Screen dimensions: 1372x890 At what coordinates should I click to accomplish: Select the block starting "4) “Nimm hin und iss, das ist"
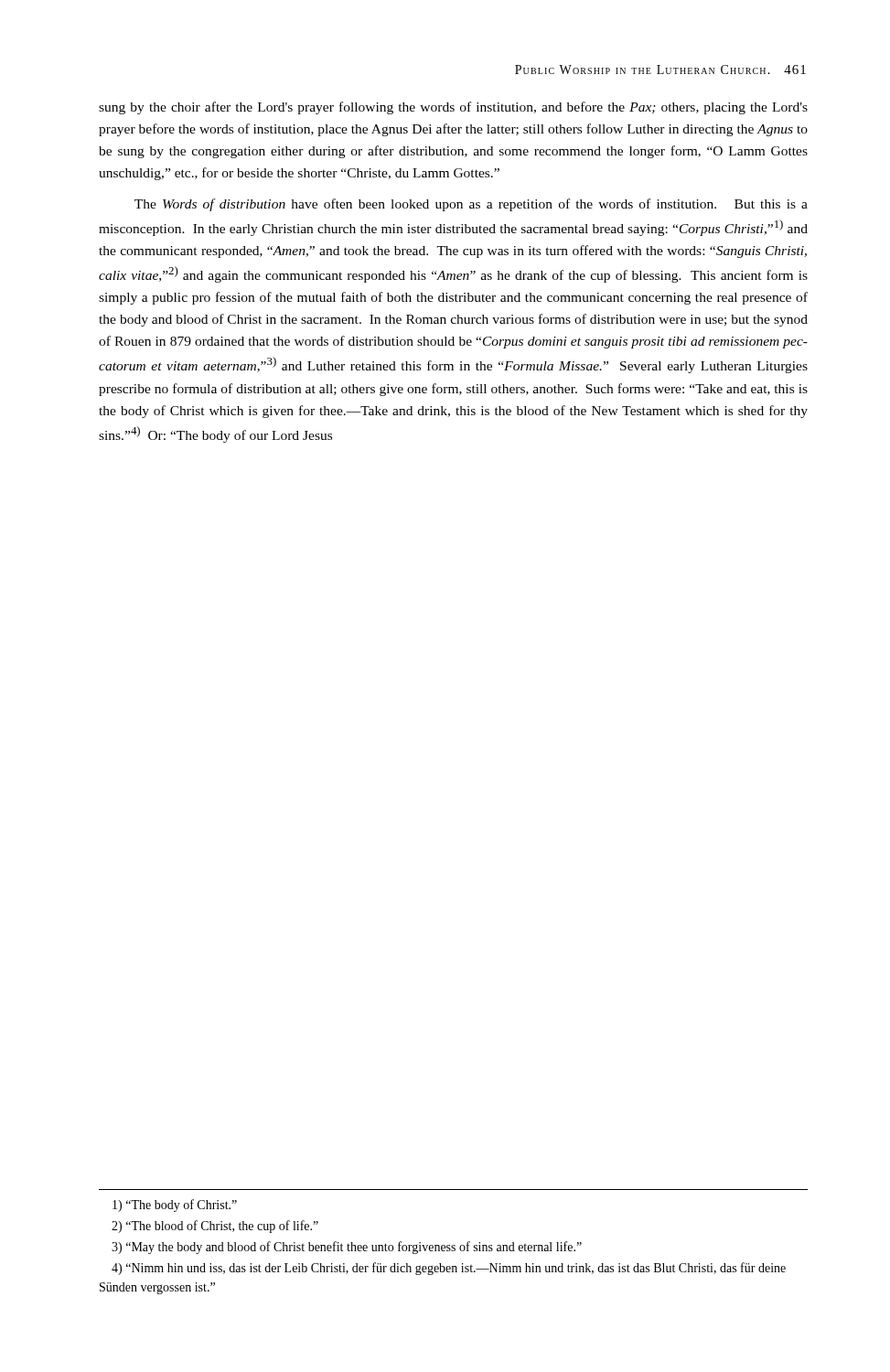click(x=442, y=1278)
